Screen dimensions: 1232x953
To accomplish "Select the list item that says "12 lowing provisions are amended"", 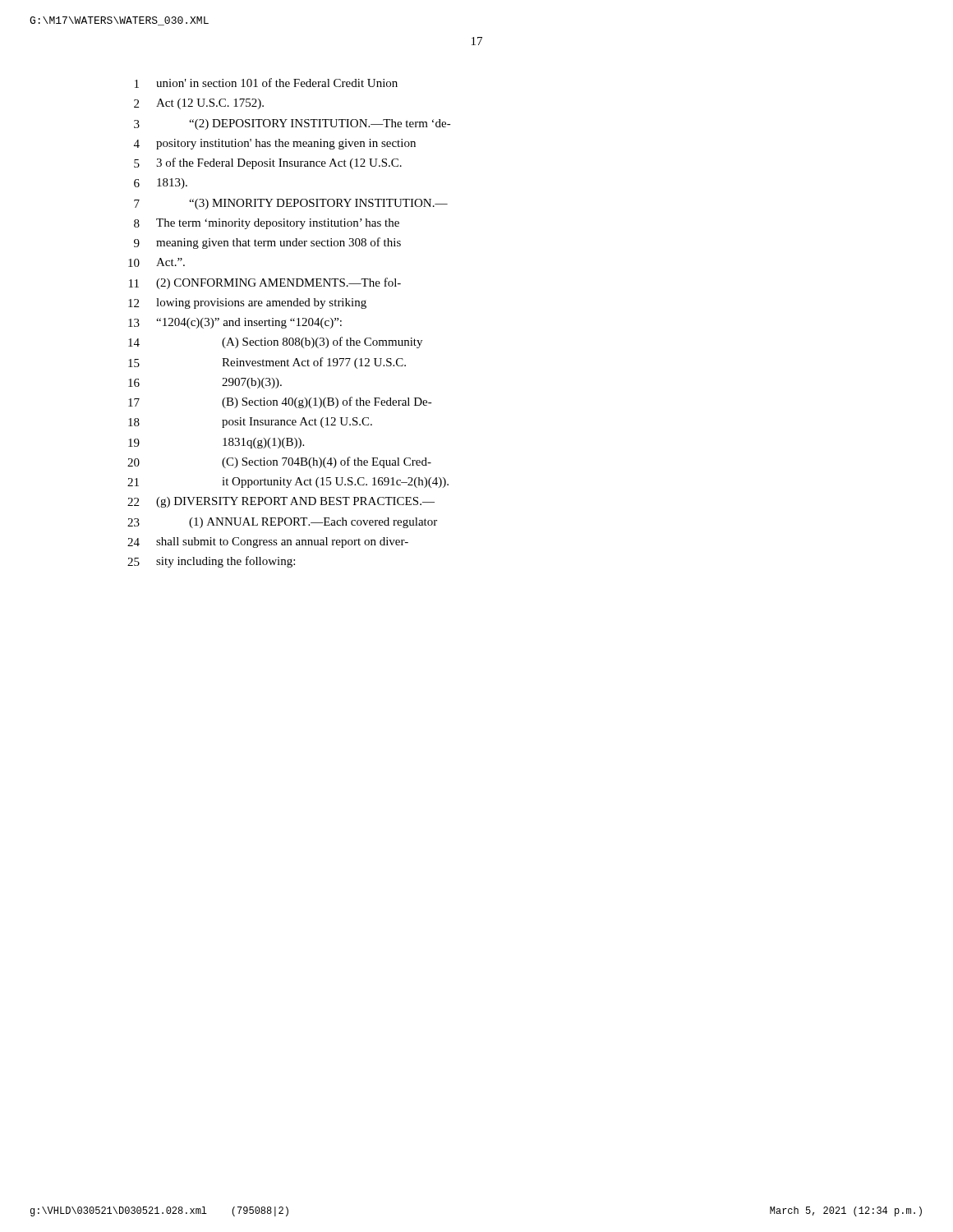I will click(247, 303).
